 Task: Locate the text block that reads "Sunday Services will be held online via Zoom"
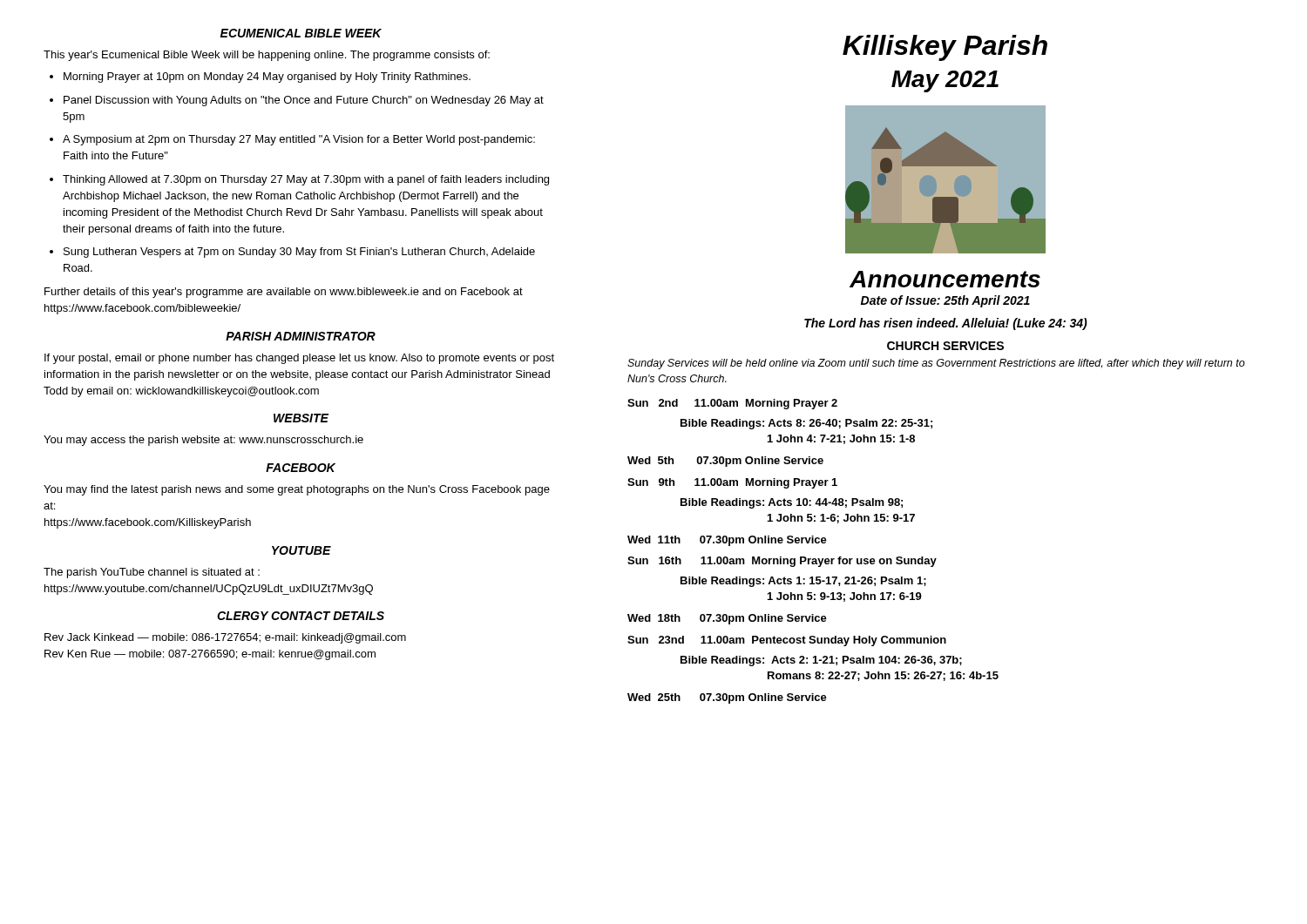pyautogui.click(x=936, y=371)
